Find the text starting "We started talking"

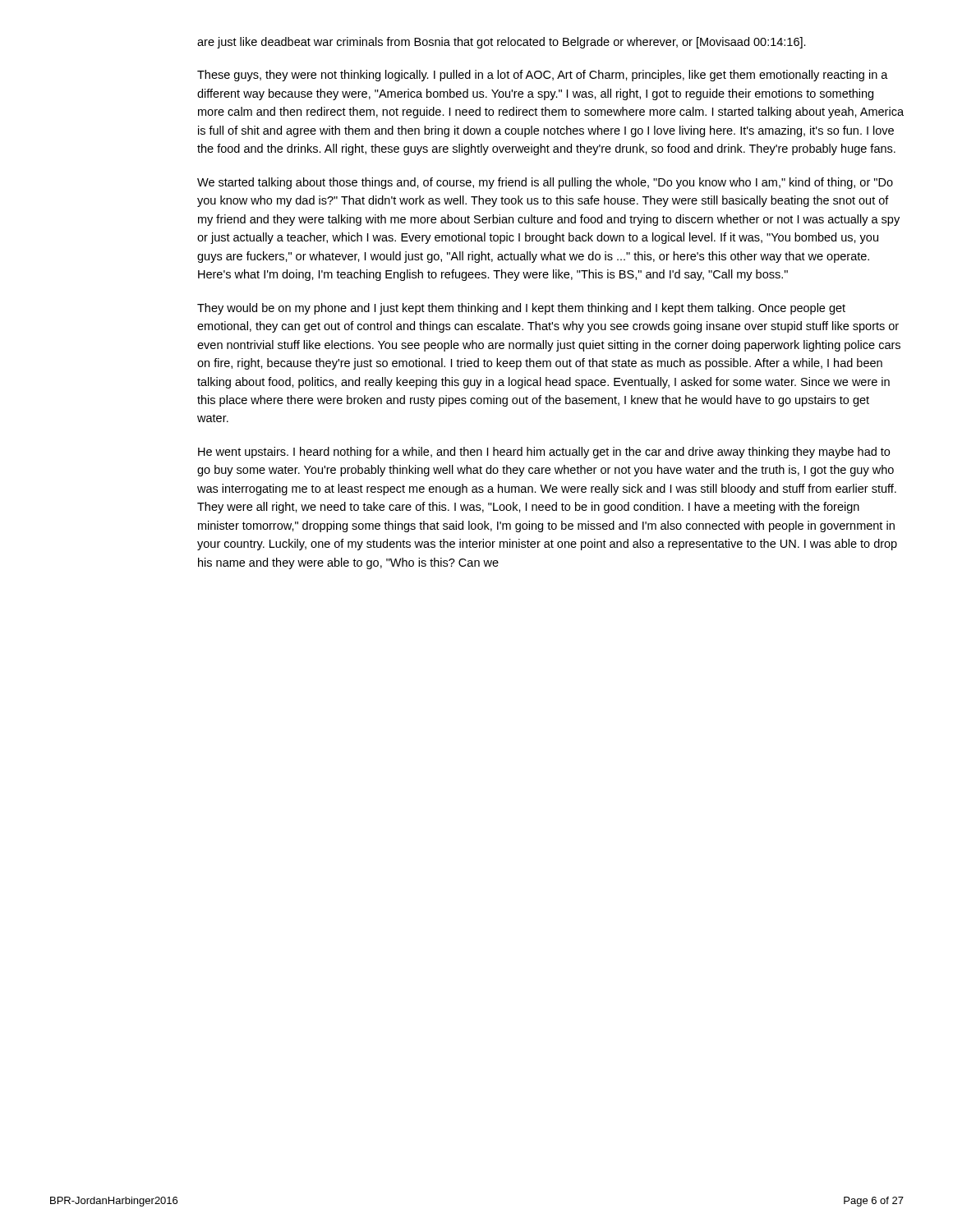[x=548, y=228]
